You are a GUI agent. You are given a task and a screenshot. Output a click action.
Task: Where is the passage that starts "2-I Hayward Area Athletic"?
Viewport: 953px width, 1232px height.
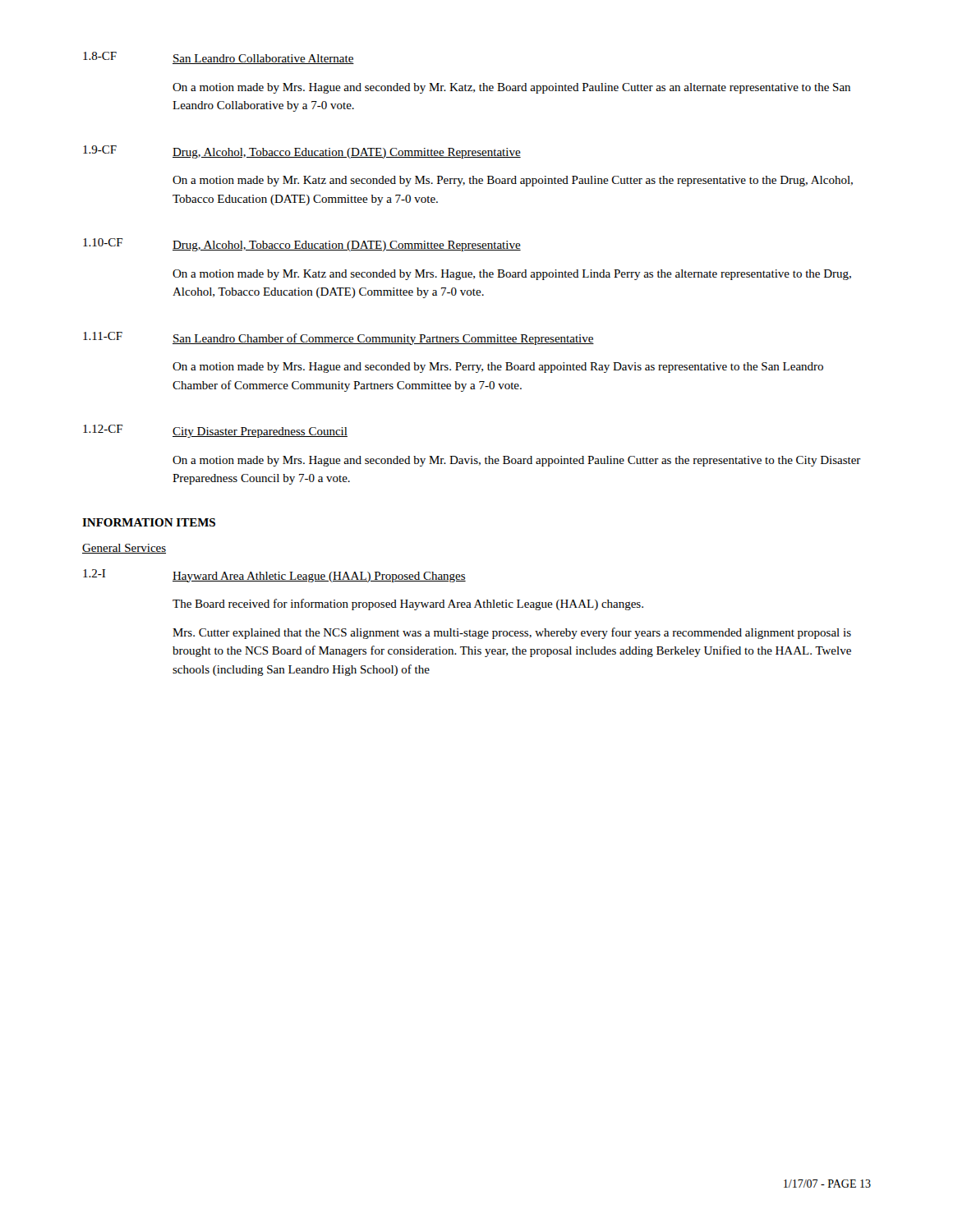[x=476, y=627]
